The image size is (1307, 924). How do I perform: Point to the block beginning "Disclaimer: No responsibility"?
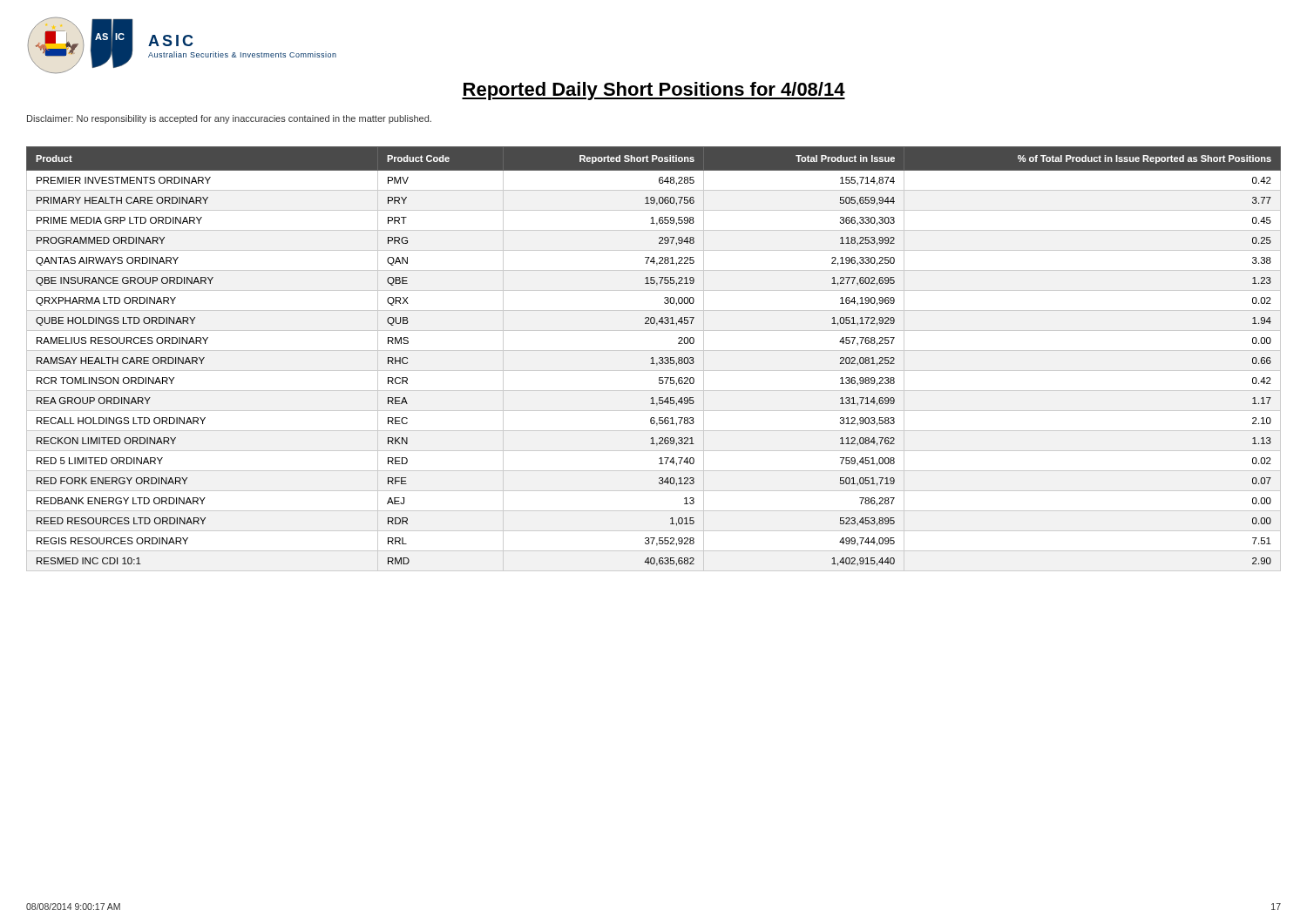pos(229,118)
